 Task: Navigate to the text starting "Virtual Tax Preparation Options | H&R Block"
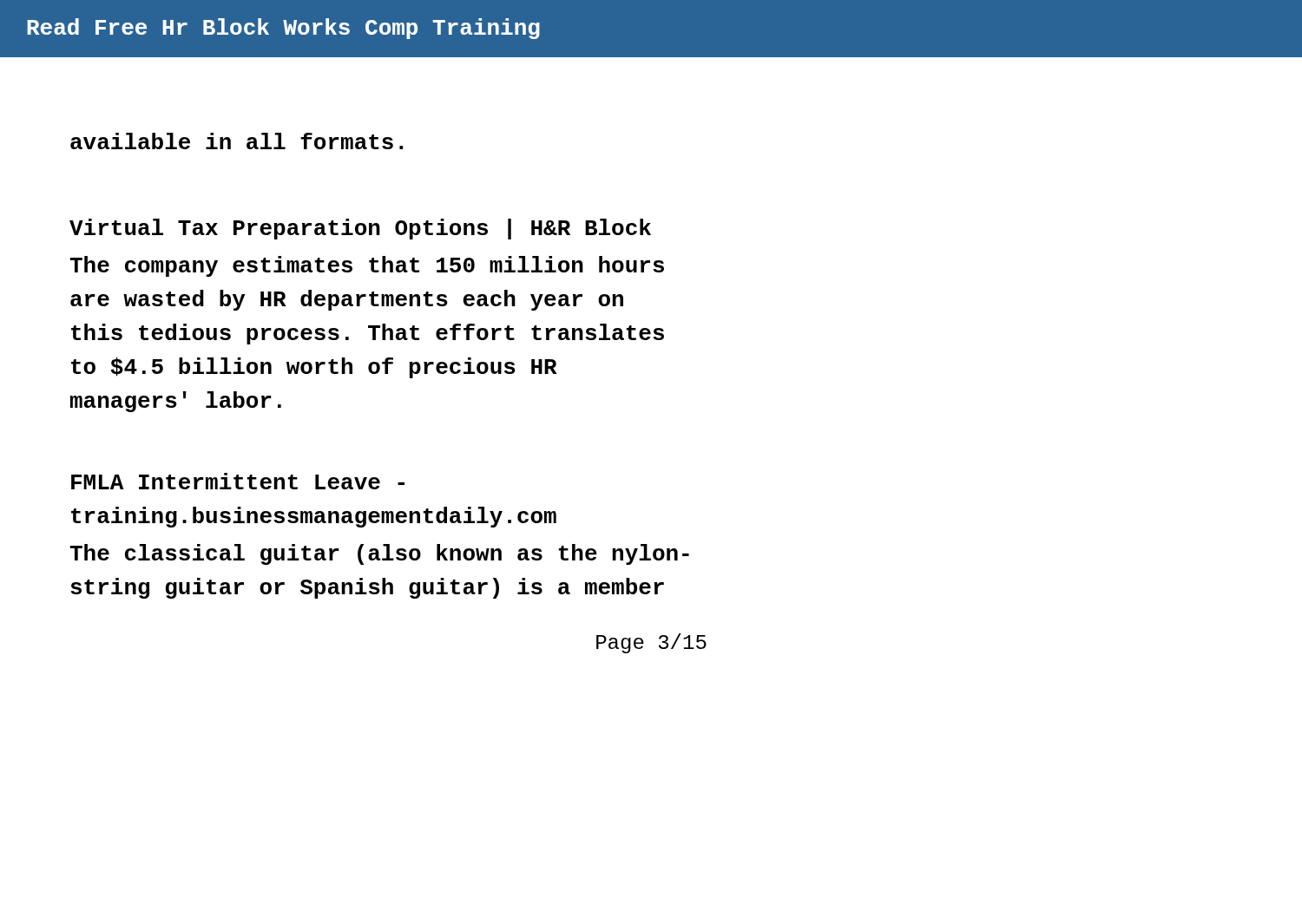pyautogui.click(x=361, y=229)
